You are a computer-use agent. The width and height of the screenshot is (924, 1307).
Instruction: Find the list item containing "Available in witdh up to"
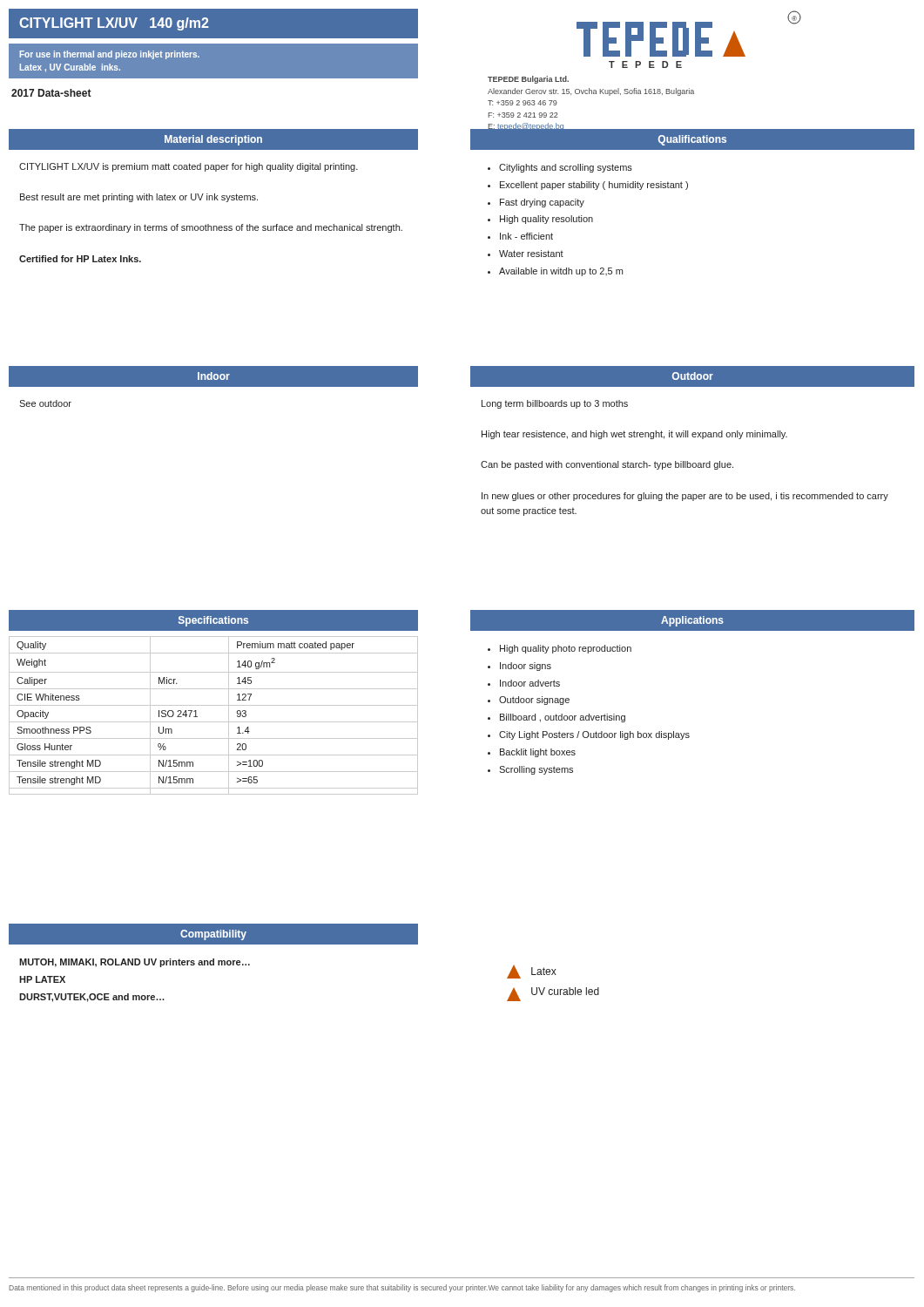561,271
